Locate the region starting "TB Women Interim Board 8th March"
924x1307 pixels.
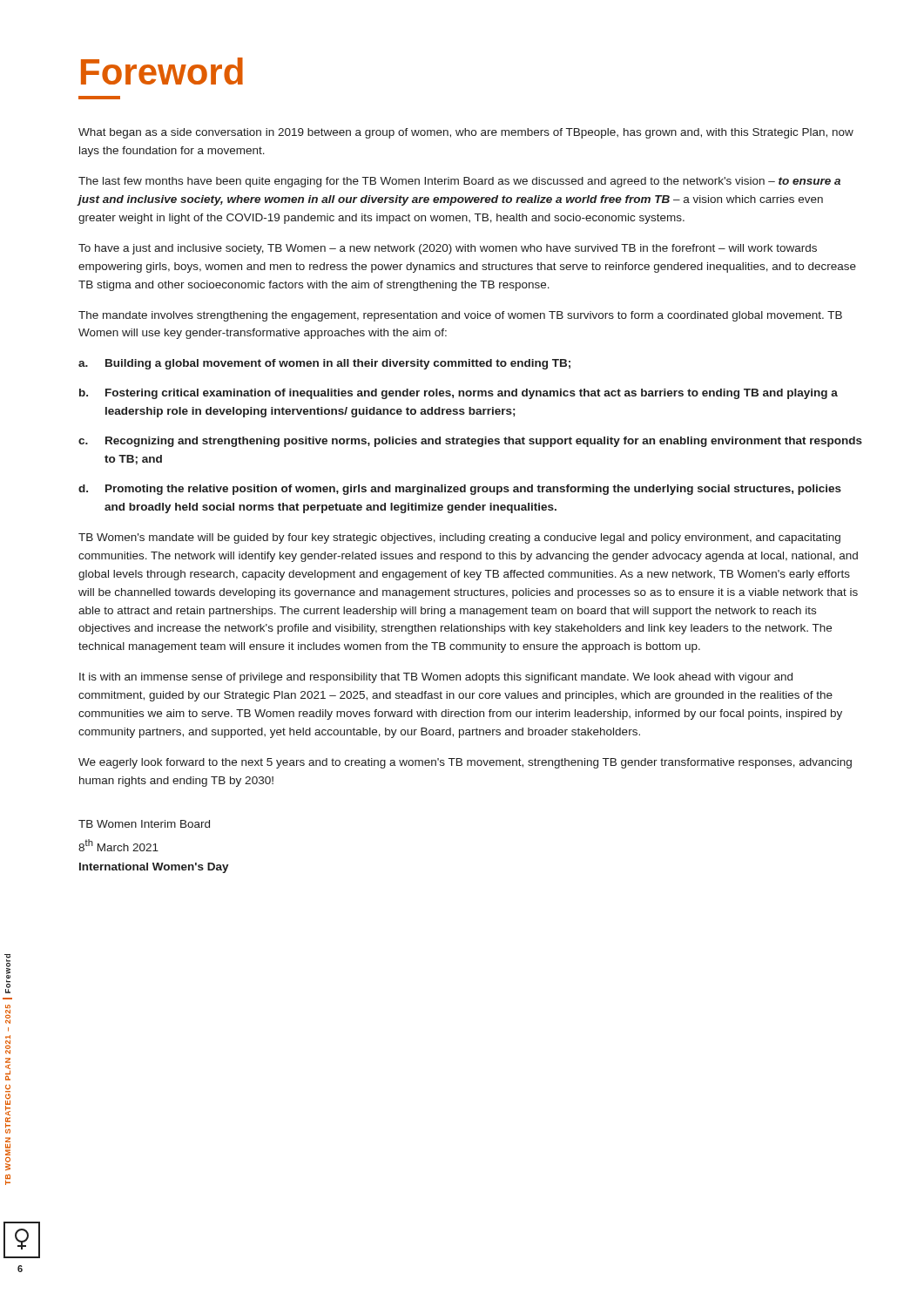[x=153, y=845]
